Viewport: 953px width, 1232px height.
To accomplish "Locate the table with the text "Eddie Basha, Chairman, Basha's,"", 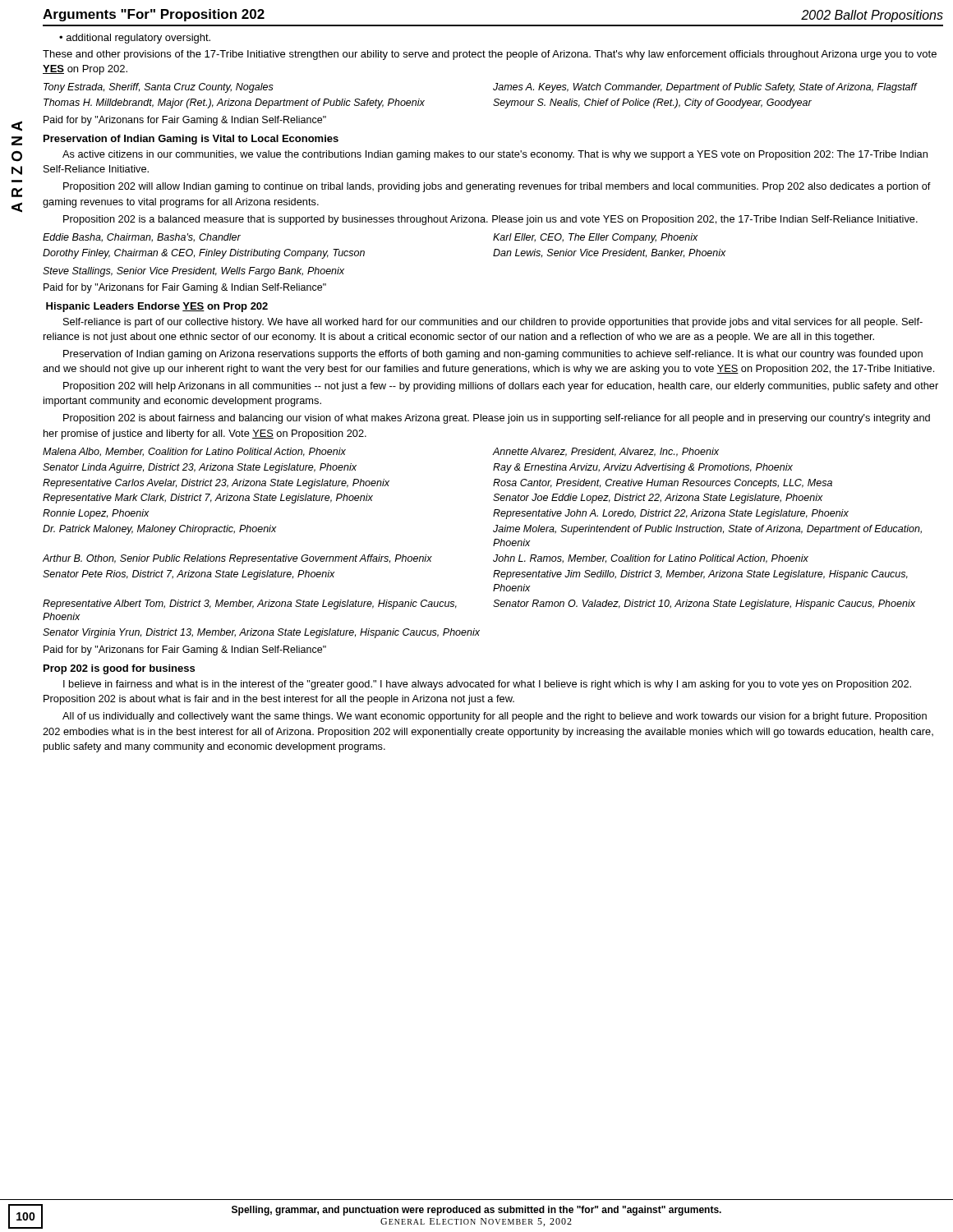I will 493,245.
